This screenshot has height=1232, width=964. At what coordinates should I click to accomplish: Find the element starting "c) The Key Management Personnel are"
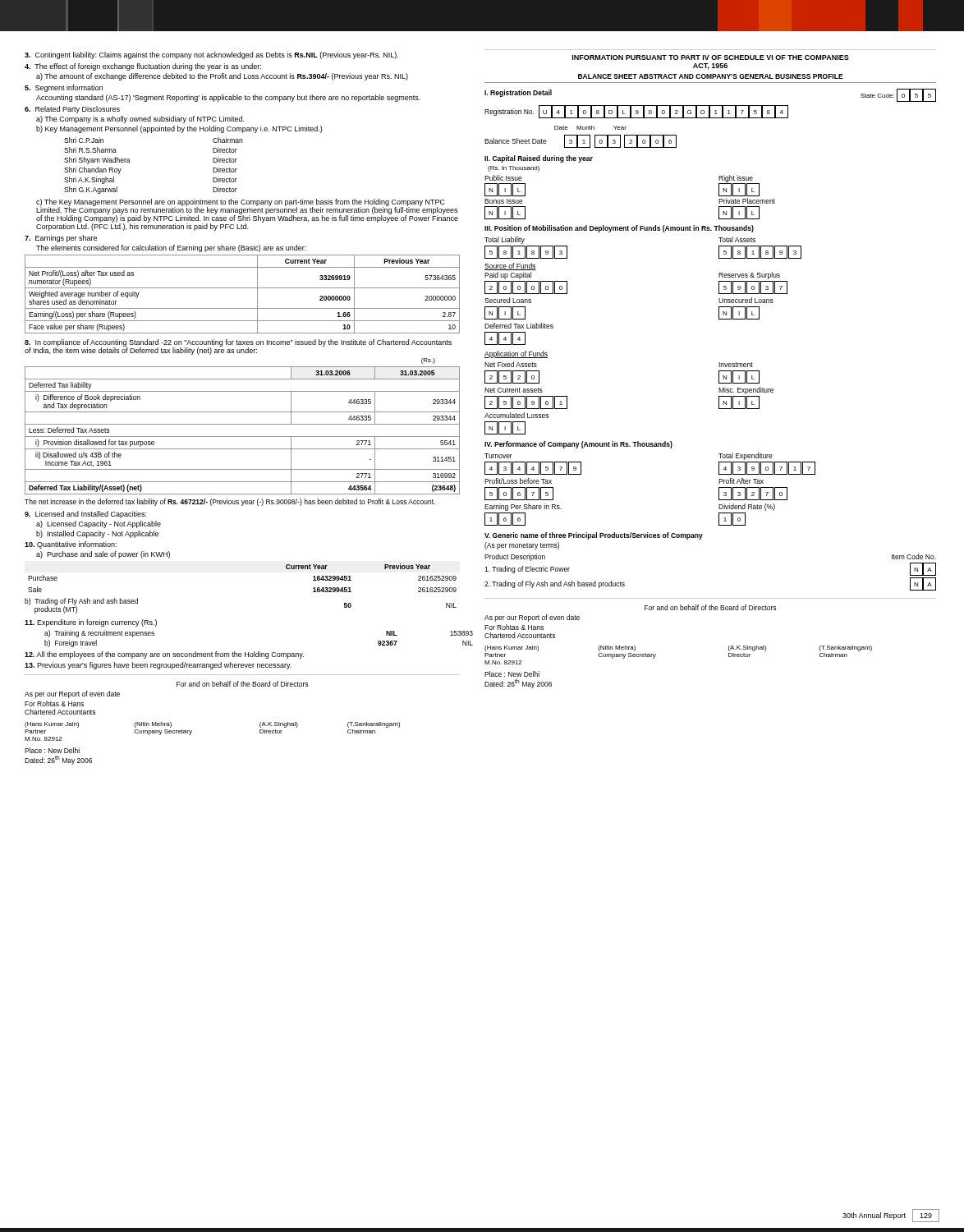tap(248, 214)
